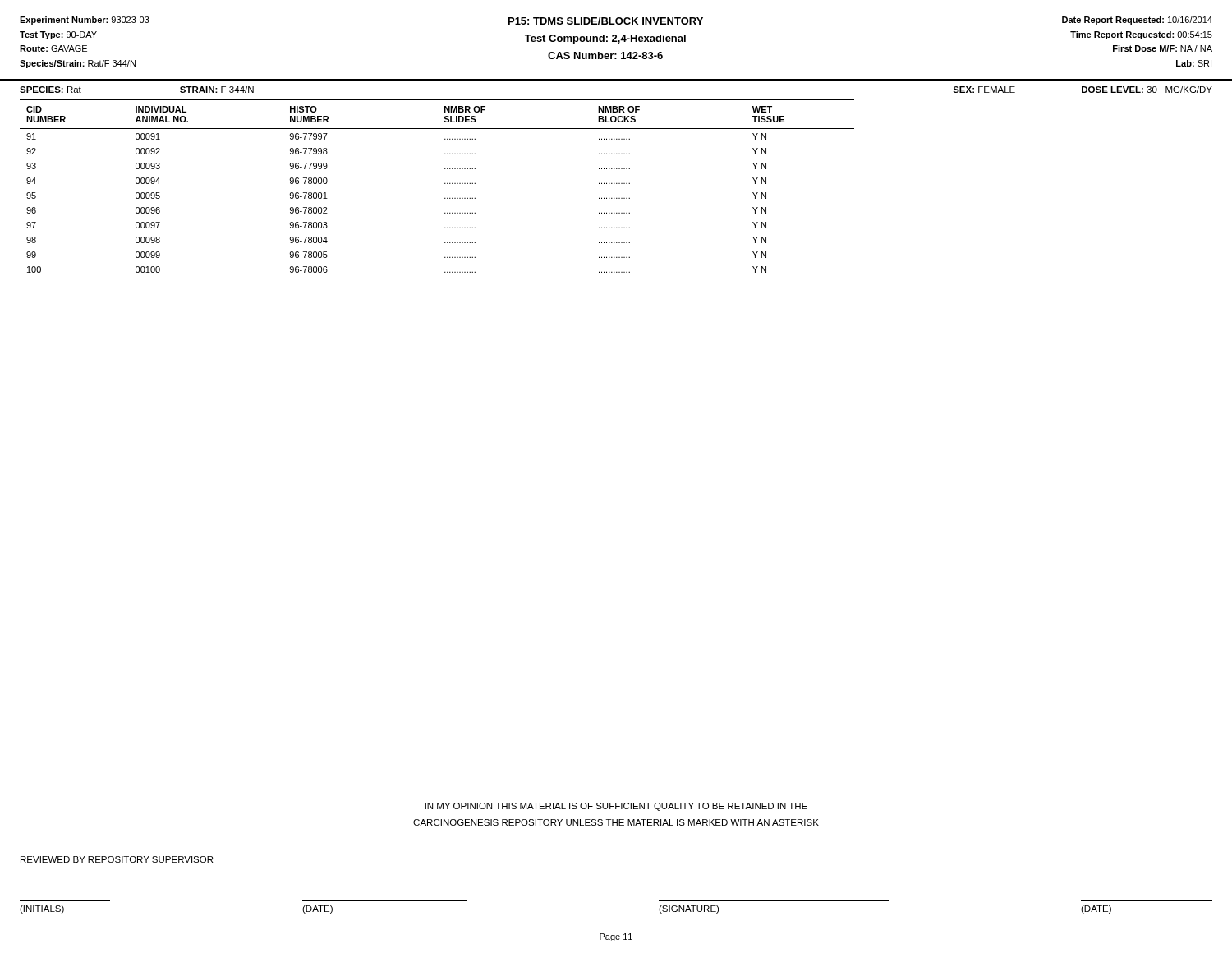Find "REVIEWED BY REPOSITORY SUPERVISOR" on this page
The height and width of the screenshot is (953, 1232).
click(x=117, y=859)
